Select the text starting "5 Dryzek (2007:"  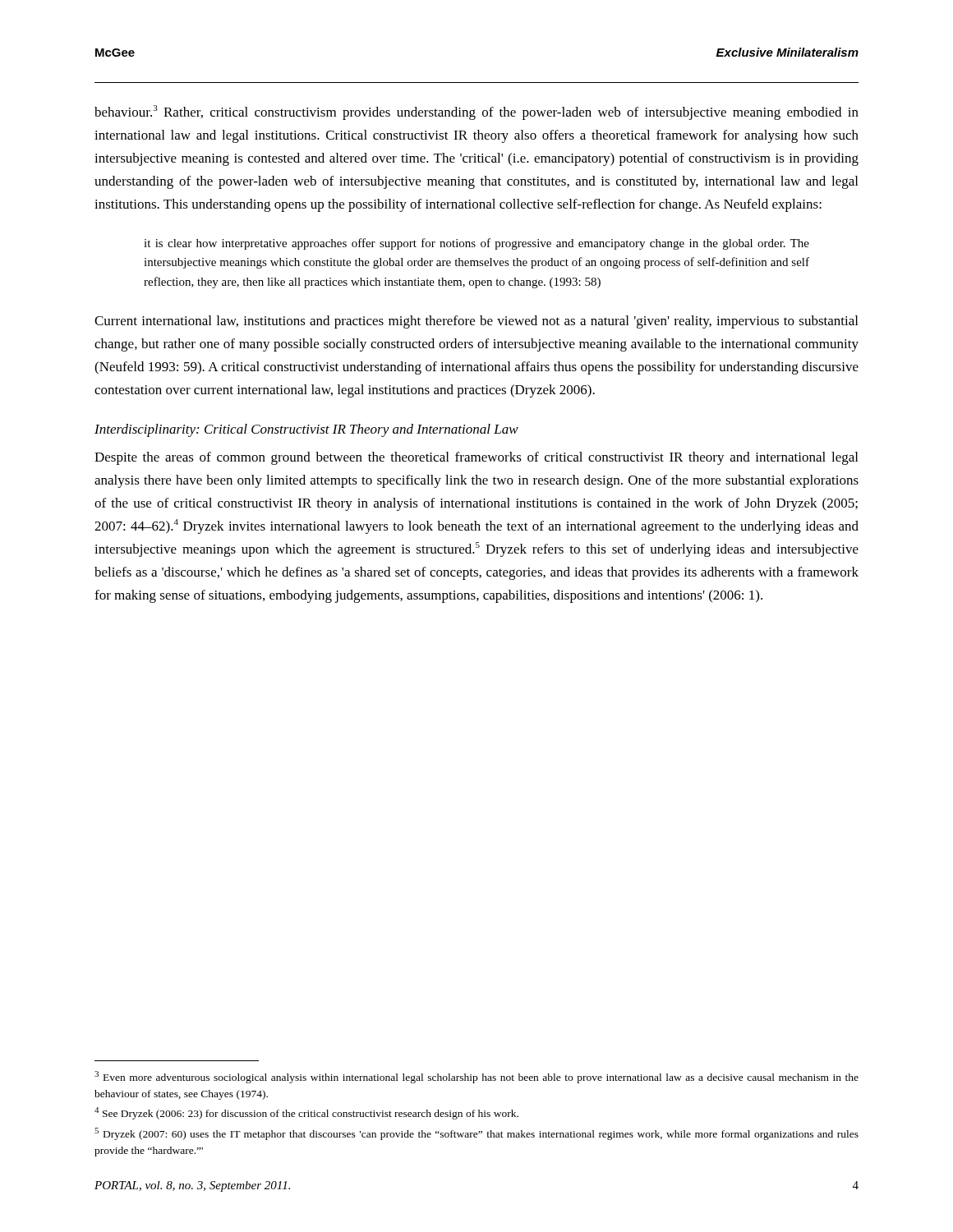476,1141
